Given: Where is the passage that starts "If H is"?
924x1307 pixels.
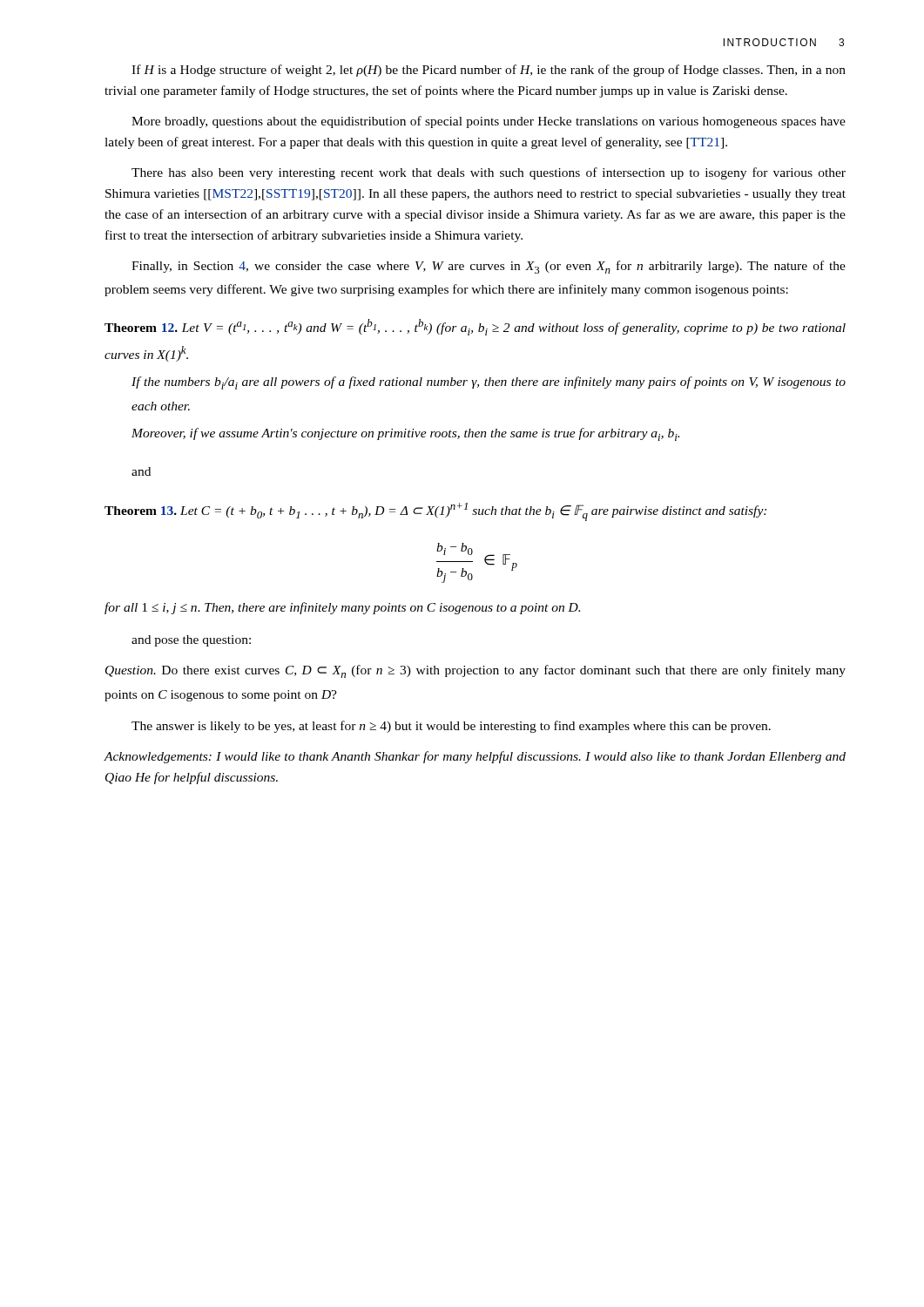Looking at the screenshot, I should coord(475,80).
